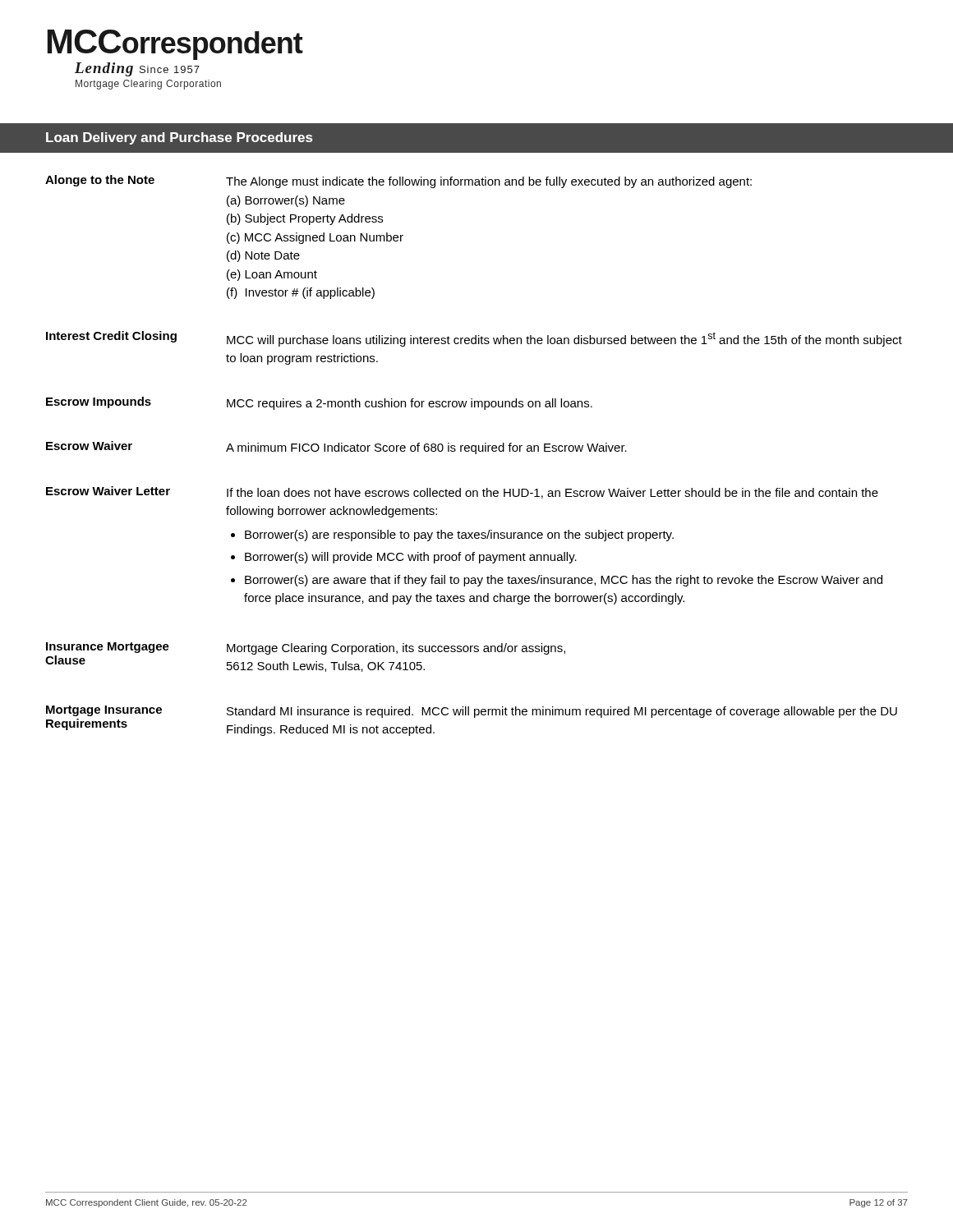This screenshot has width=953, height=1232.
Task: Click where it says "Alonge to the Note"
Action: point(100,179)
